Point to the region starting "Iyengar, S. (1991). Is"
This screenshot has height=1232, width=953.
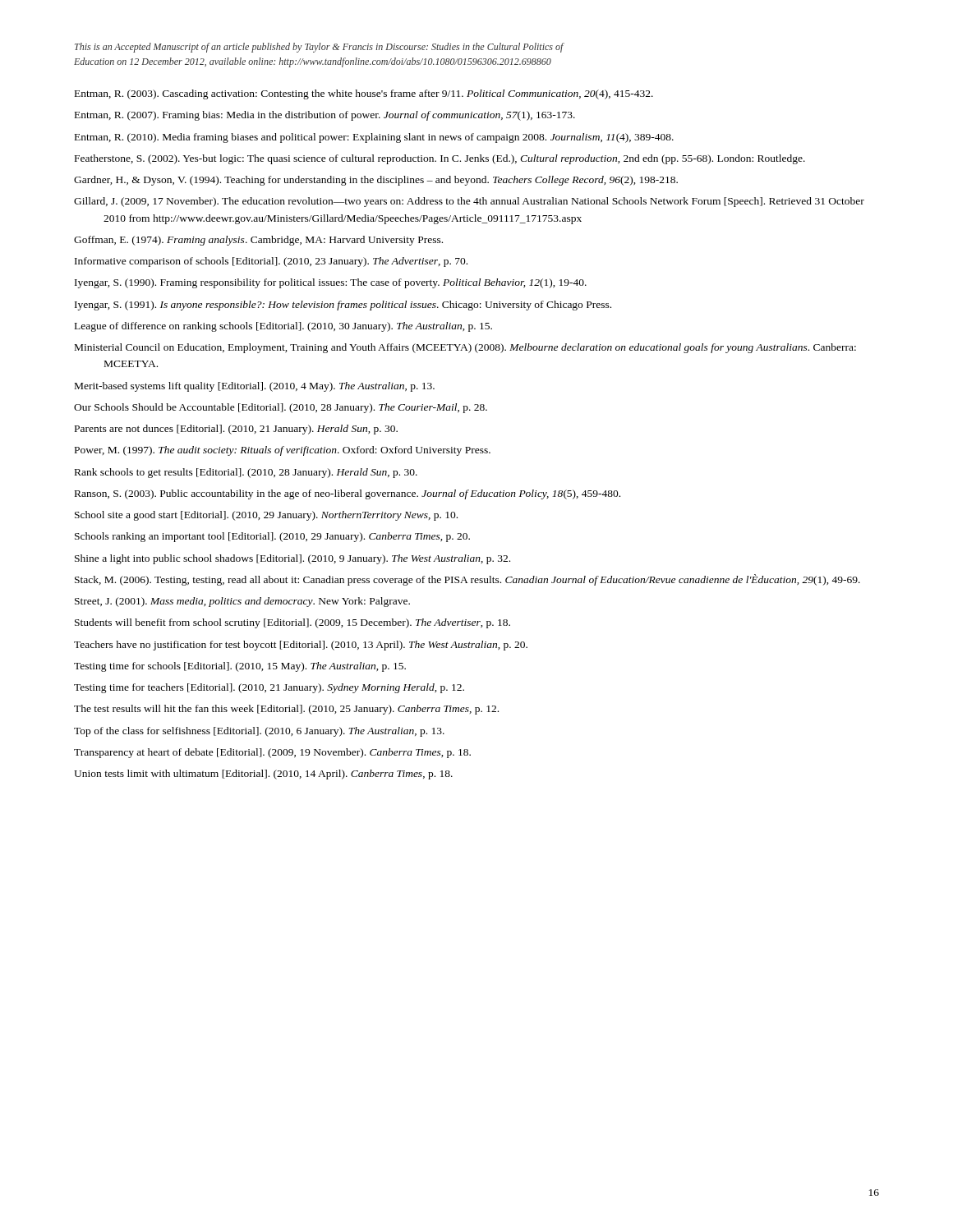(x=343, y=304)
